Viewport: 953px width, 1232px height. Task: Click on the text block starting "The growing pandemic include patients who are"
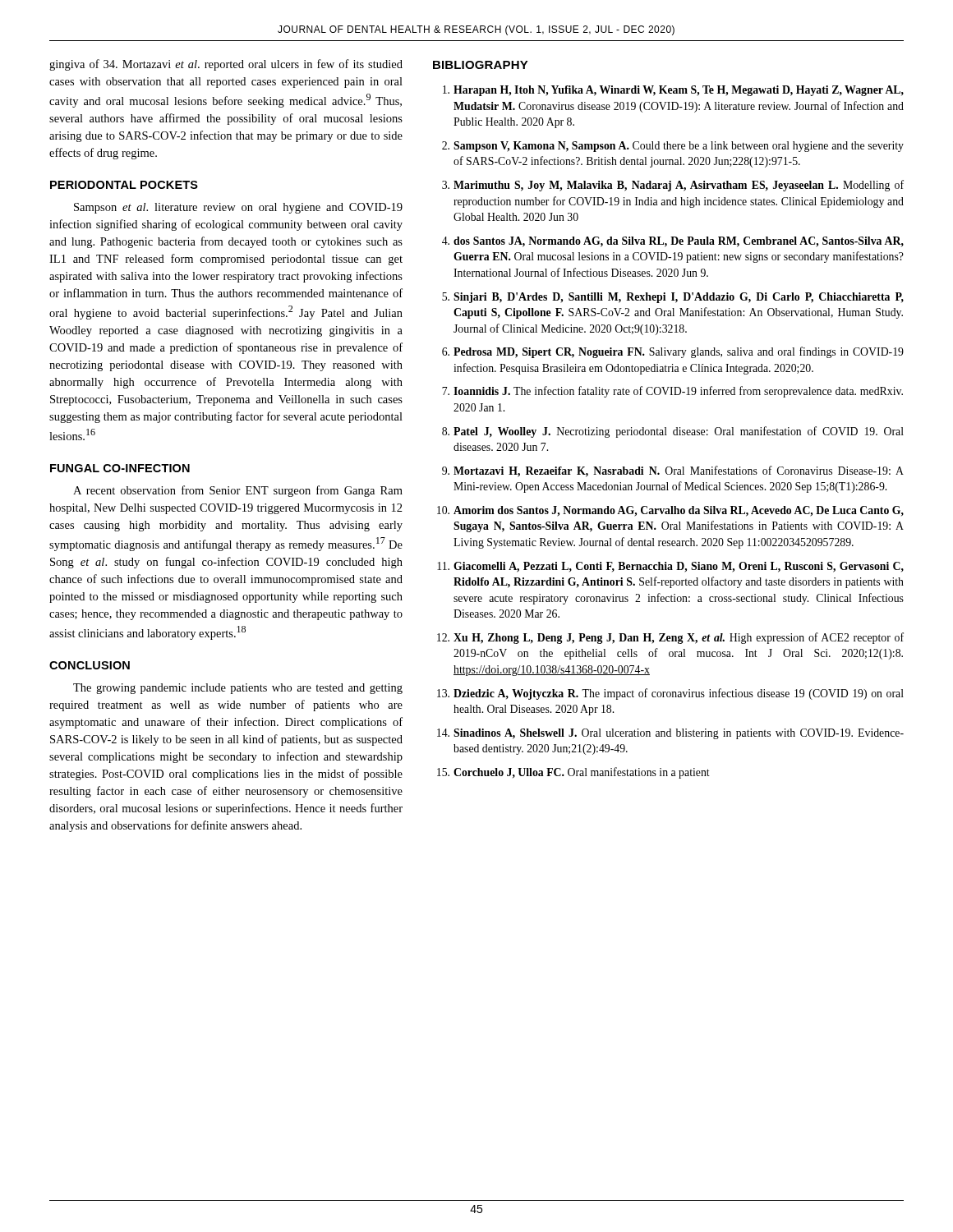[x=226, y=757]
